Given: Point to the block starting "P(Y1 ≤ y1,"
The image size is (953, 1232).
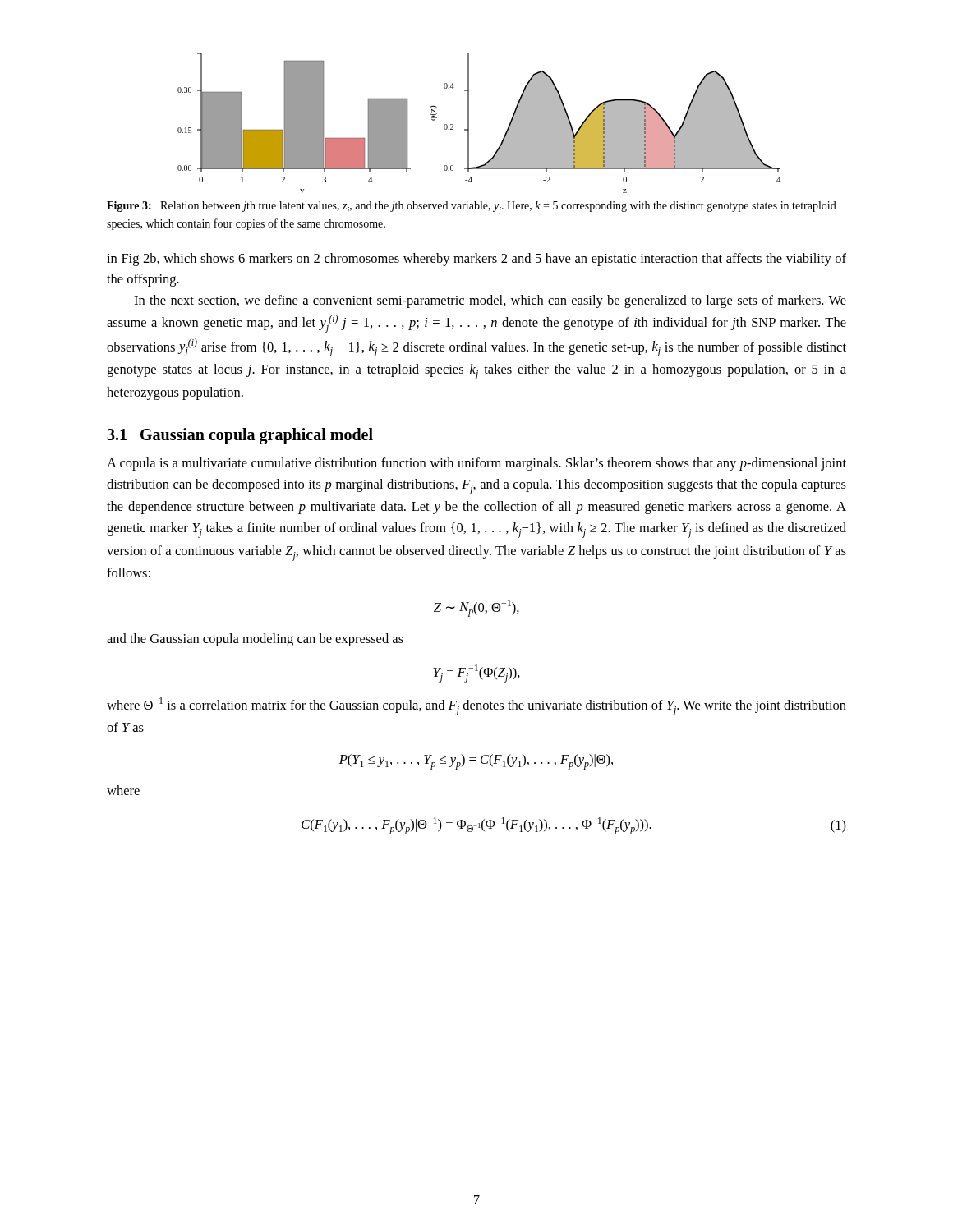Looking at the screenshot, I should point(476,761).
